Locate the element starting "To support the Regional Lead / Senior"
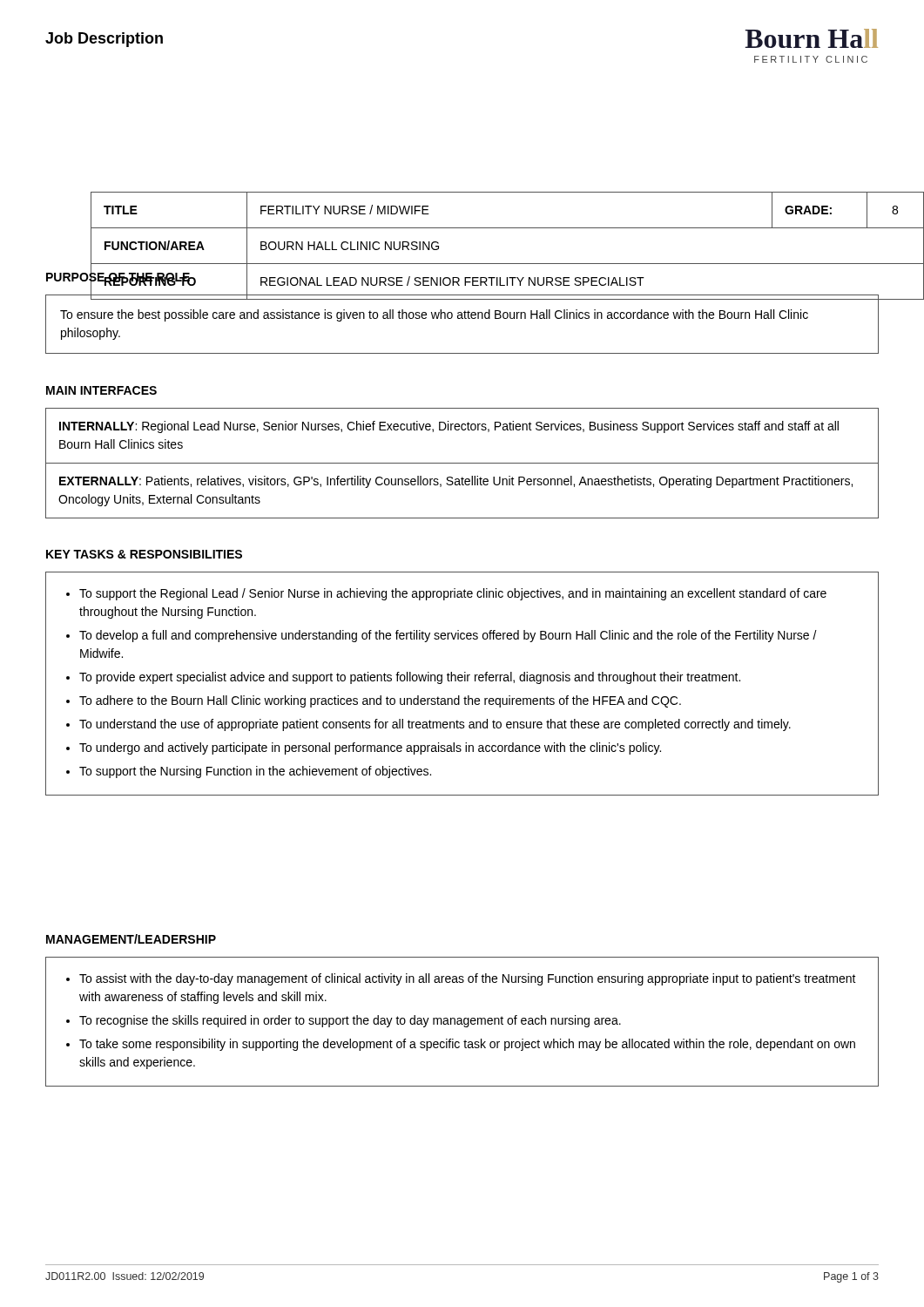The image size is (924, 1307). (x=453, y=603)
